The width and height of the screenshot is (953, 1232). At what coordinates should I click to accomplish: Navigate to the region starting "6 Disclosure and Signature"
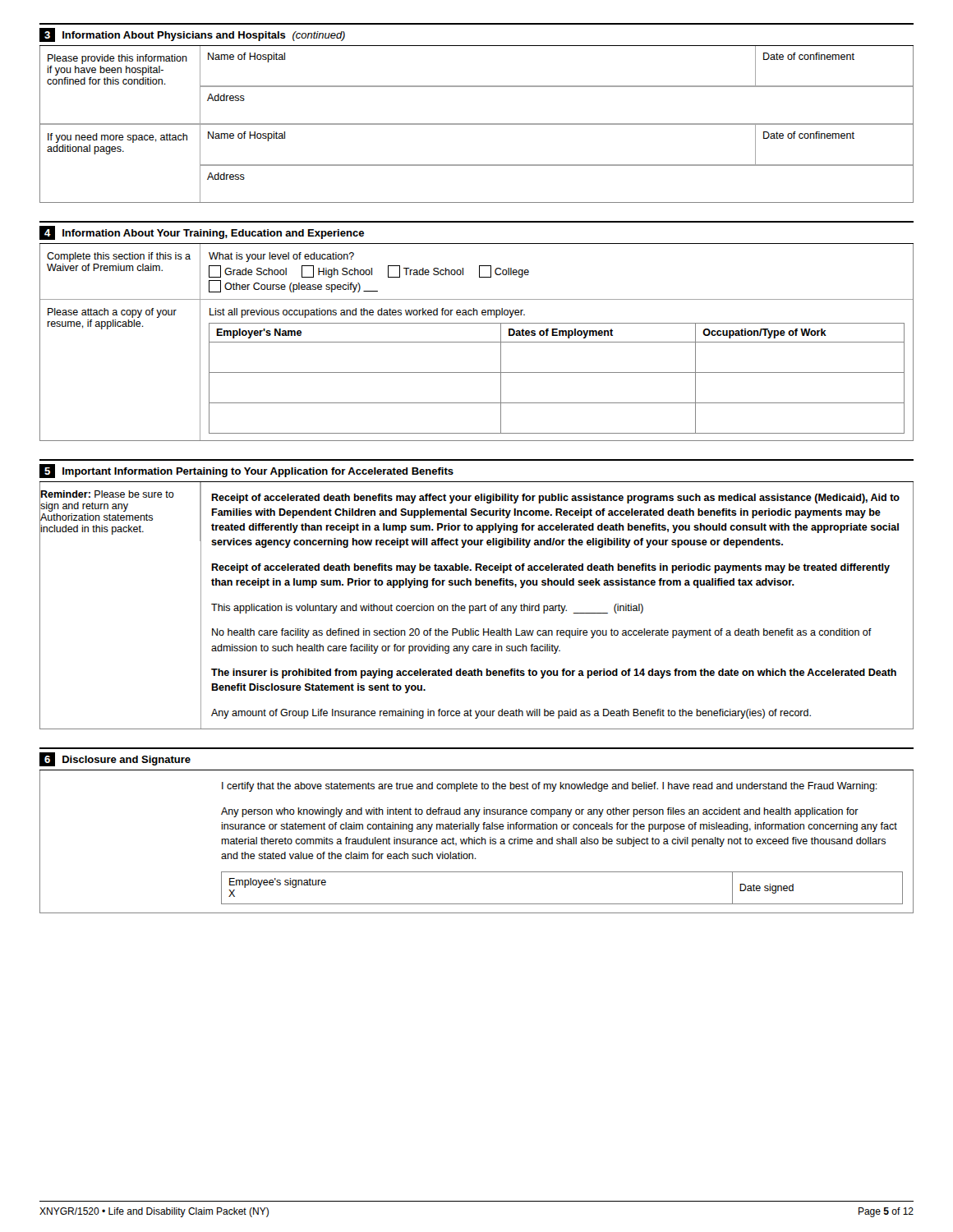(115, 759)
